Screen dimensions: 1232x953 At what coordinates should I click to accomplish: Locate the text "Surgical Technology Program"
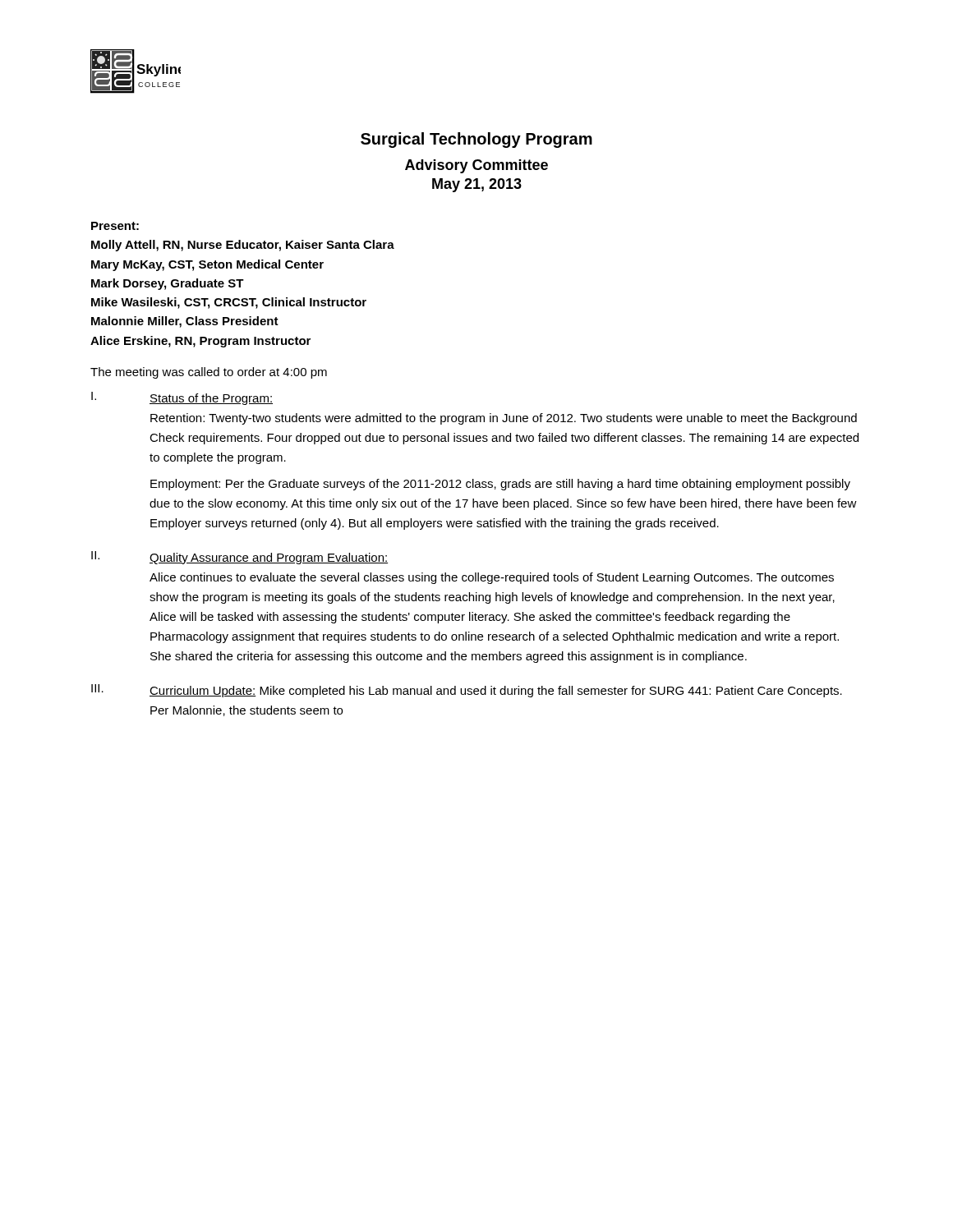click(476, 139)
